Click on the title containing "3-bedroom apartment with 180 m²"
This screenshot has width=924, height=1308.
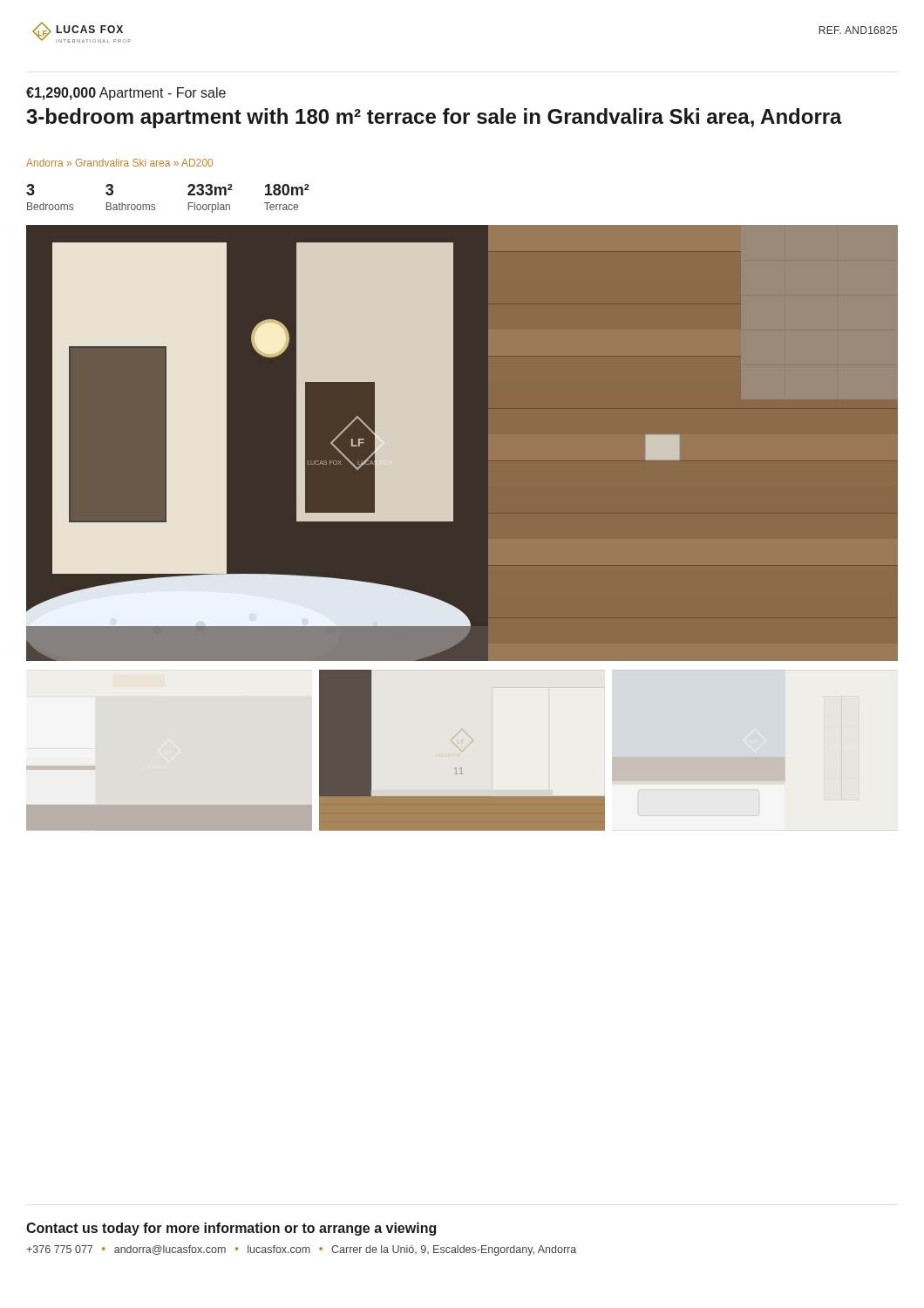pos(434,116)
